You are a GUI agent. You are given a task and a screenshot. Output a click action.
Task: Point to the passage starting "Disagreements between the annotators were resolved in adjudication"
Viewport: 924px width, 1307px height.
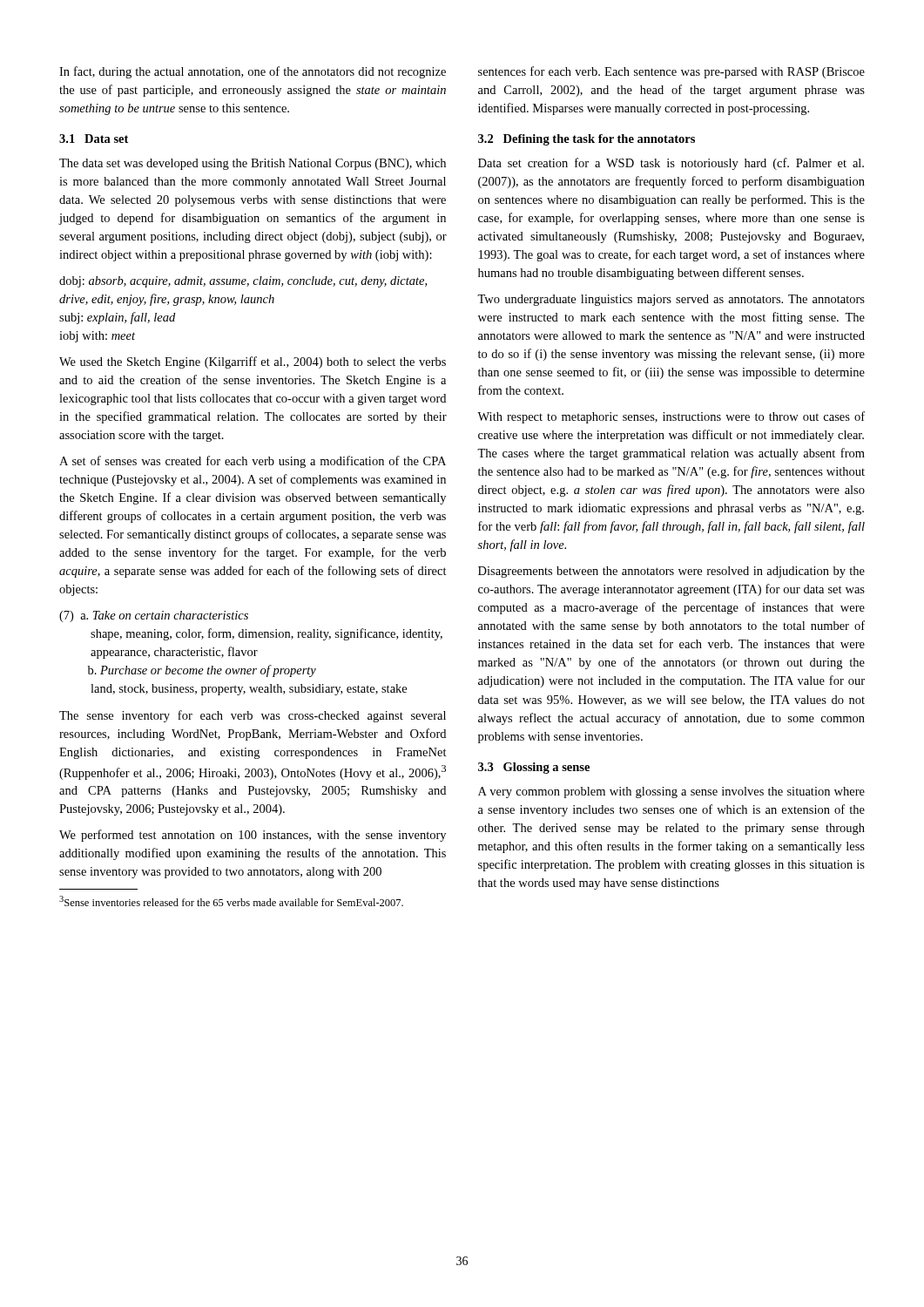point(671,654)
